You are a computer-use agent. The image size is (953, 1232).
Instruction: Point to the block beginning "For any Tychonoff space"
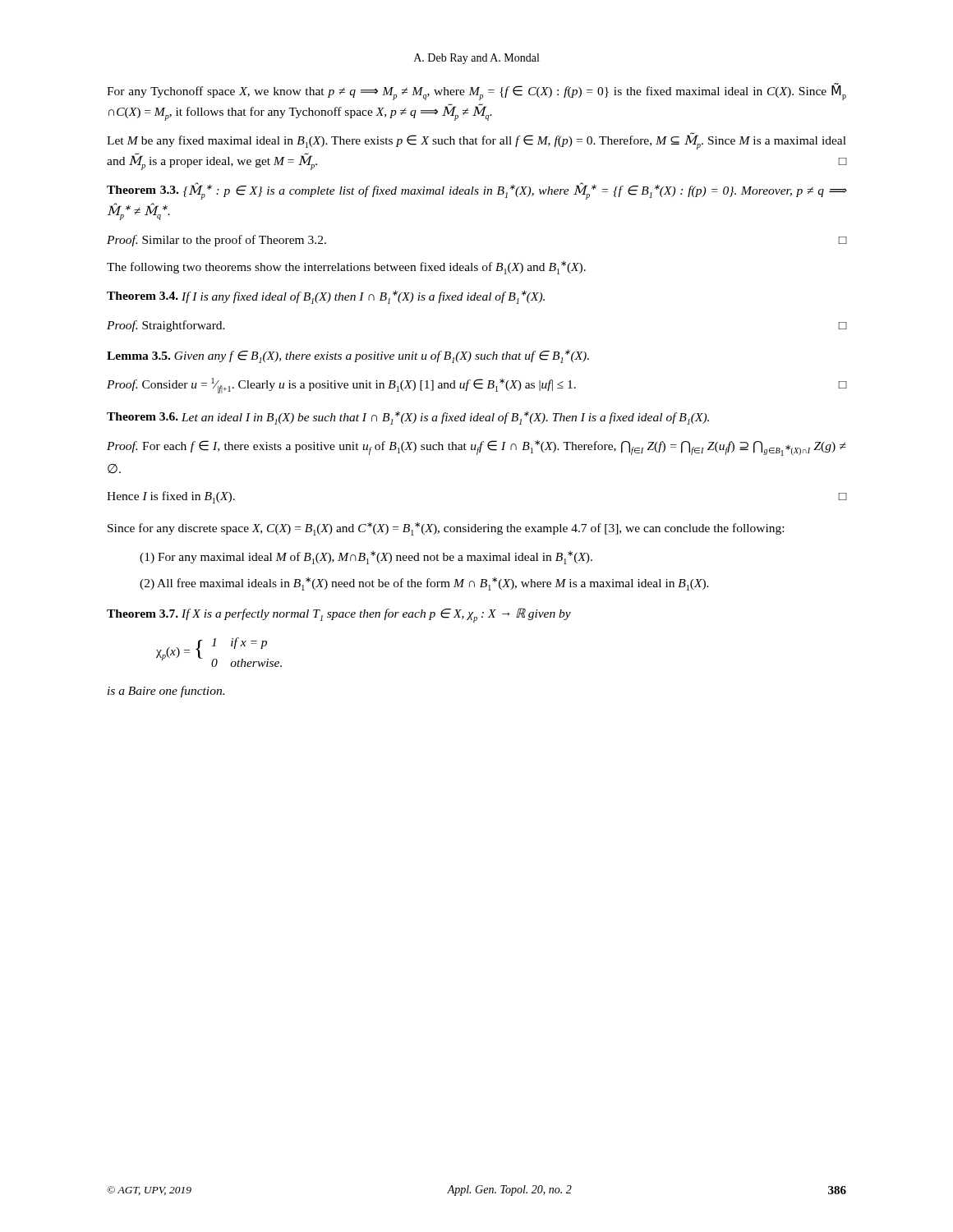point(476,101)
